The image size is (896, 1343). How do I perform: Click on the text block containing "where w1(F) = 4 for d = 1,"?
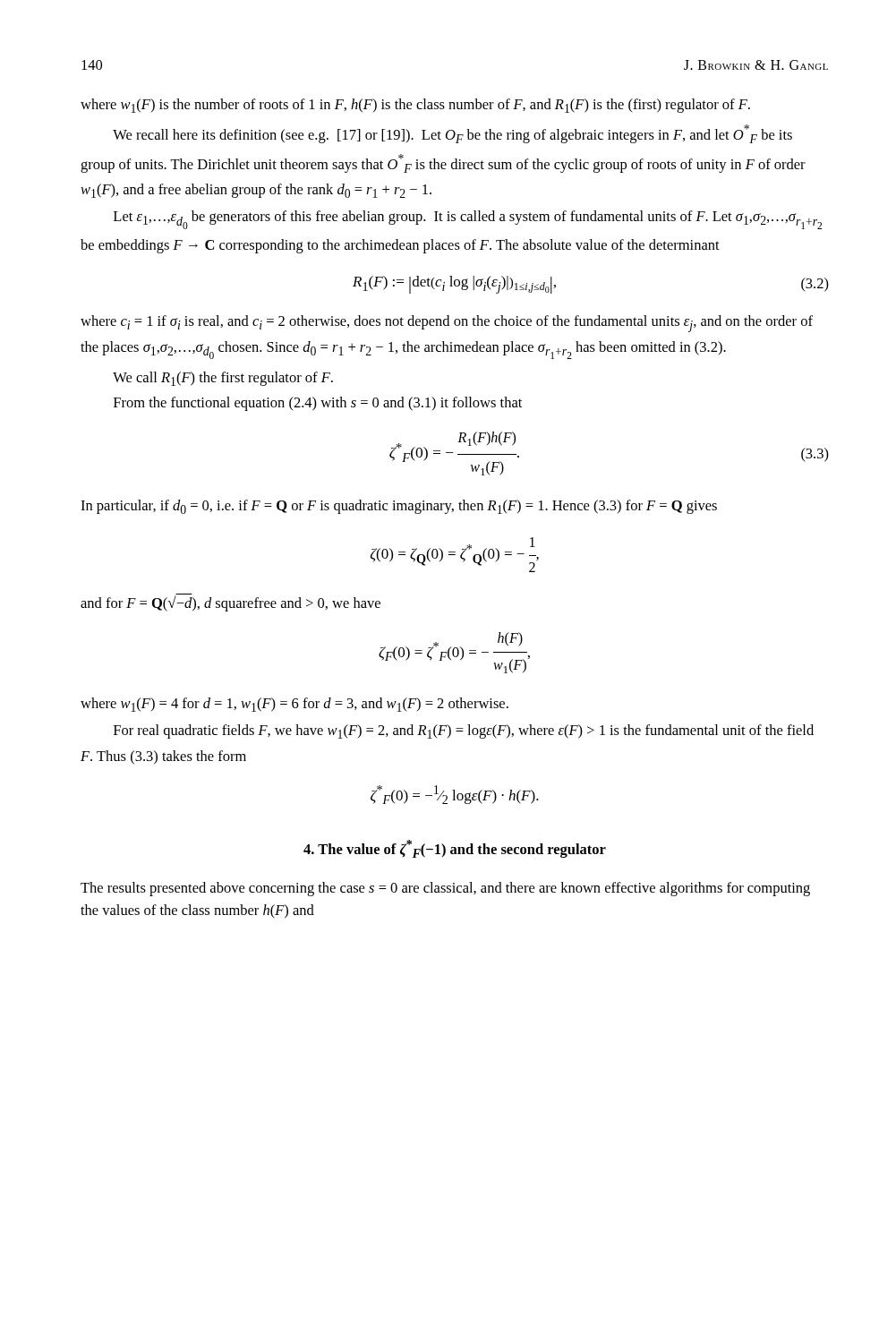pyautogui.click(x=295, y=705)
